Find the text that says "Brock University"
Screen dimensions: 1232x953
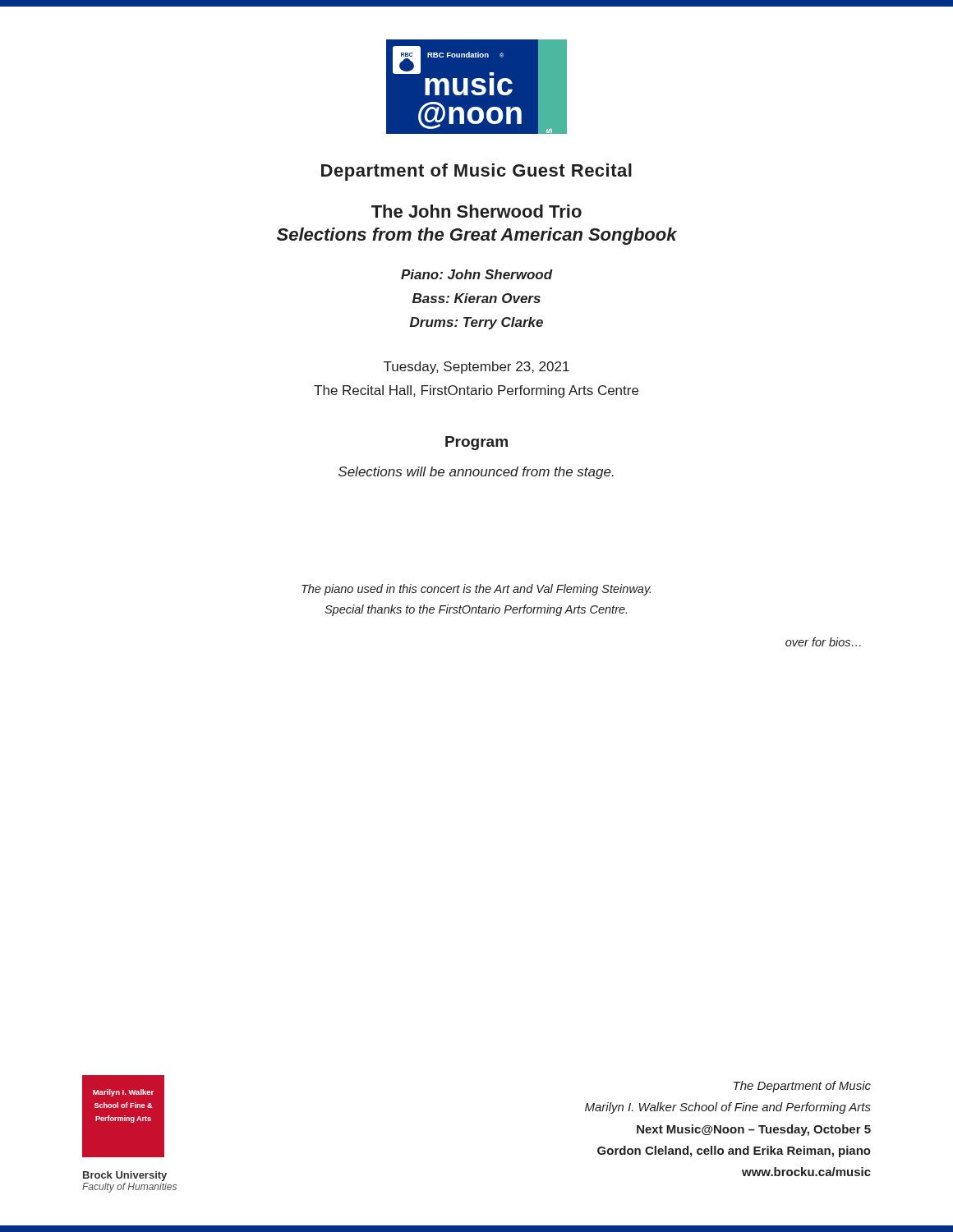coord(125,1175)
